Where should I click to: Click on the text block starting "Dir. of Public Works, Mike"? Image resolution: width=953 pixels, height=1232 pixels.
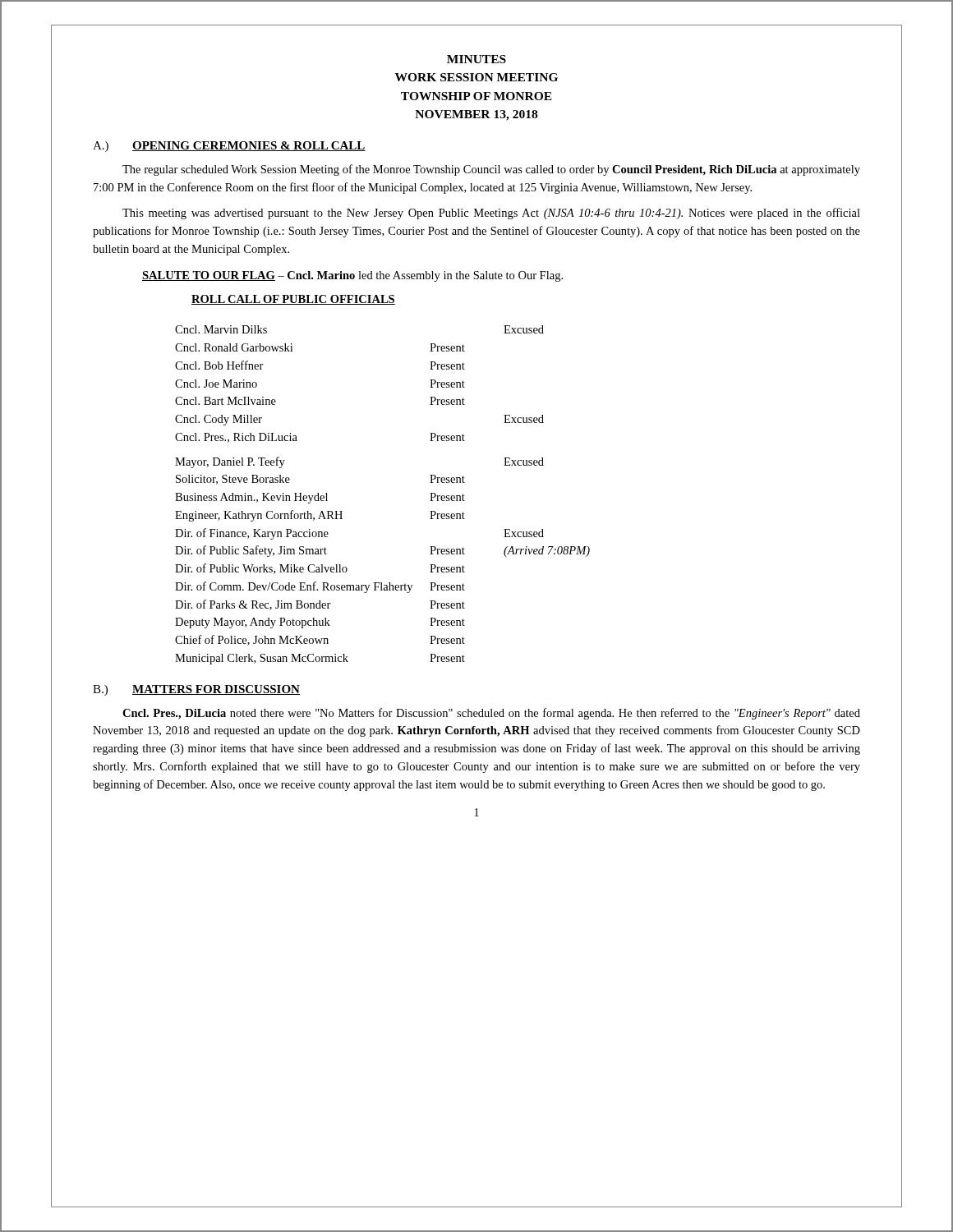tap(320, 569)
